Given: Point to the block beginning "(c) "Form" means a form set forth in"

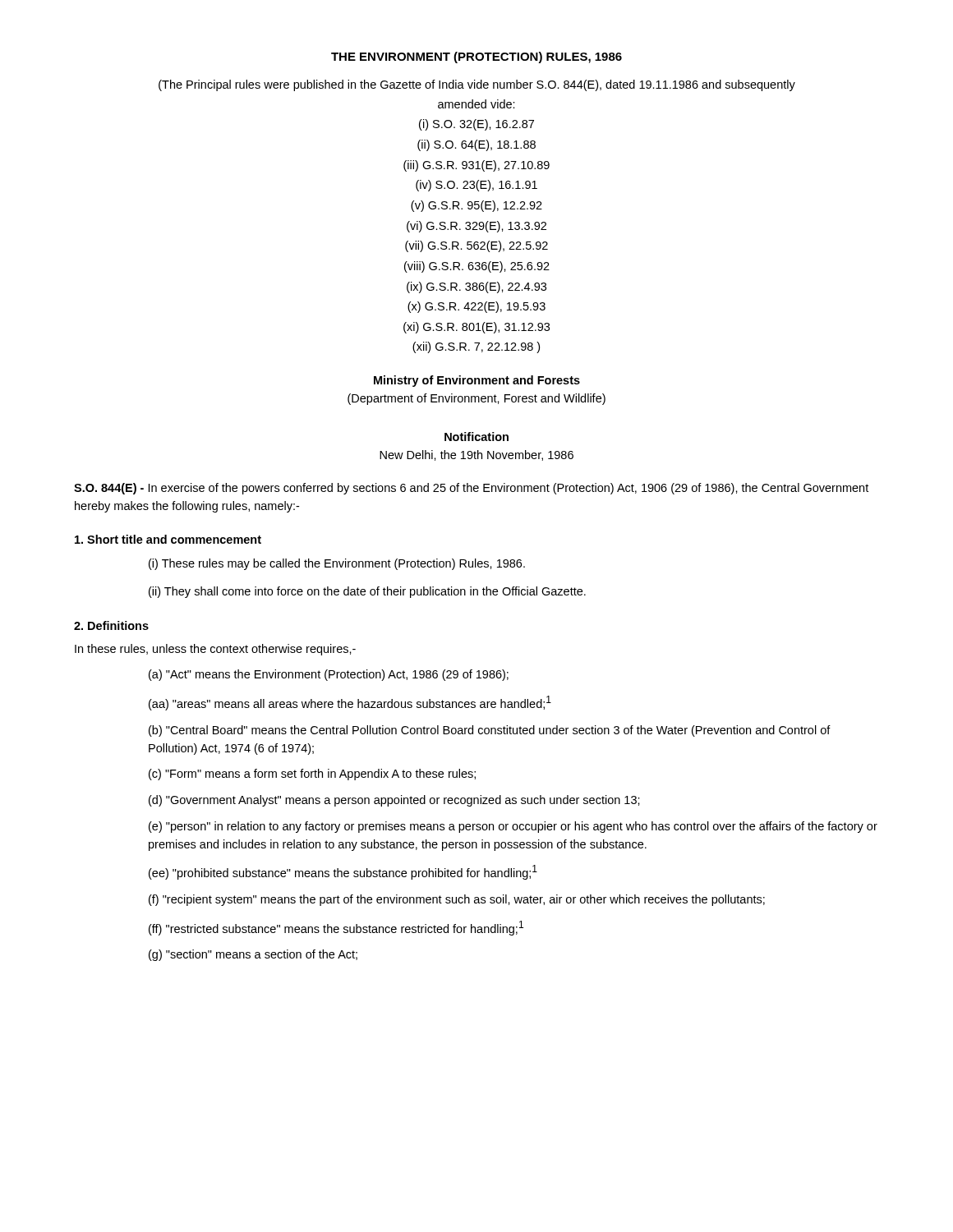Looking at the screenshot, I should tap(312, 774).
